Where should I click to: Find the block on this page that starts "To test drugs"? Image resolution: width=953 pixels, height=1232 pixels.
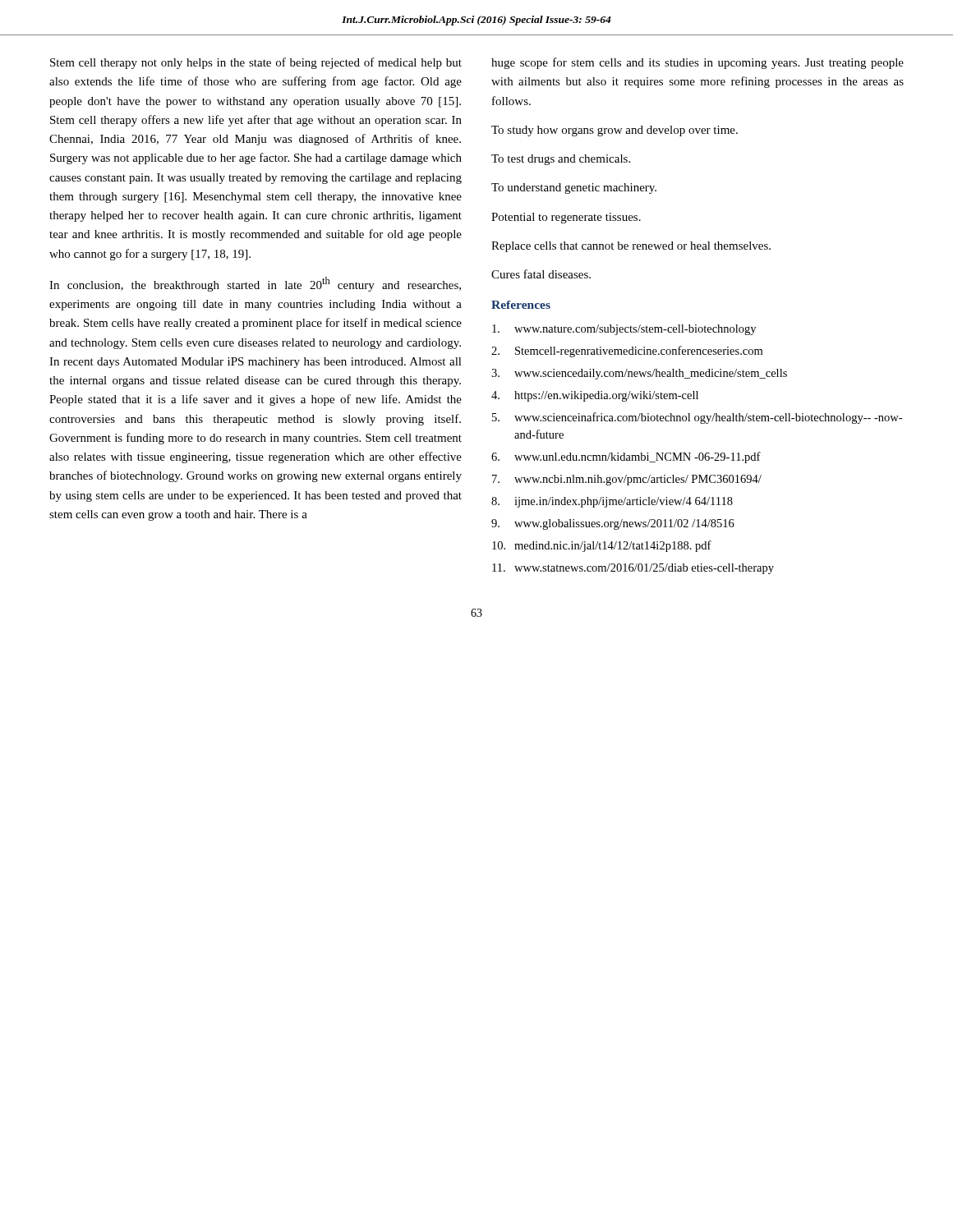coord(561,160)
